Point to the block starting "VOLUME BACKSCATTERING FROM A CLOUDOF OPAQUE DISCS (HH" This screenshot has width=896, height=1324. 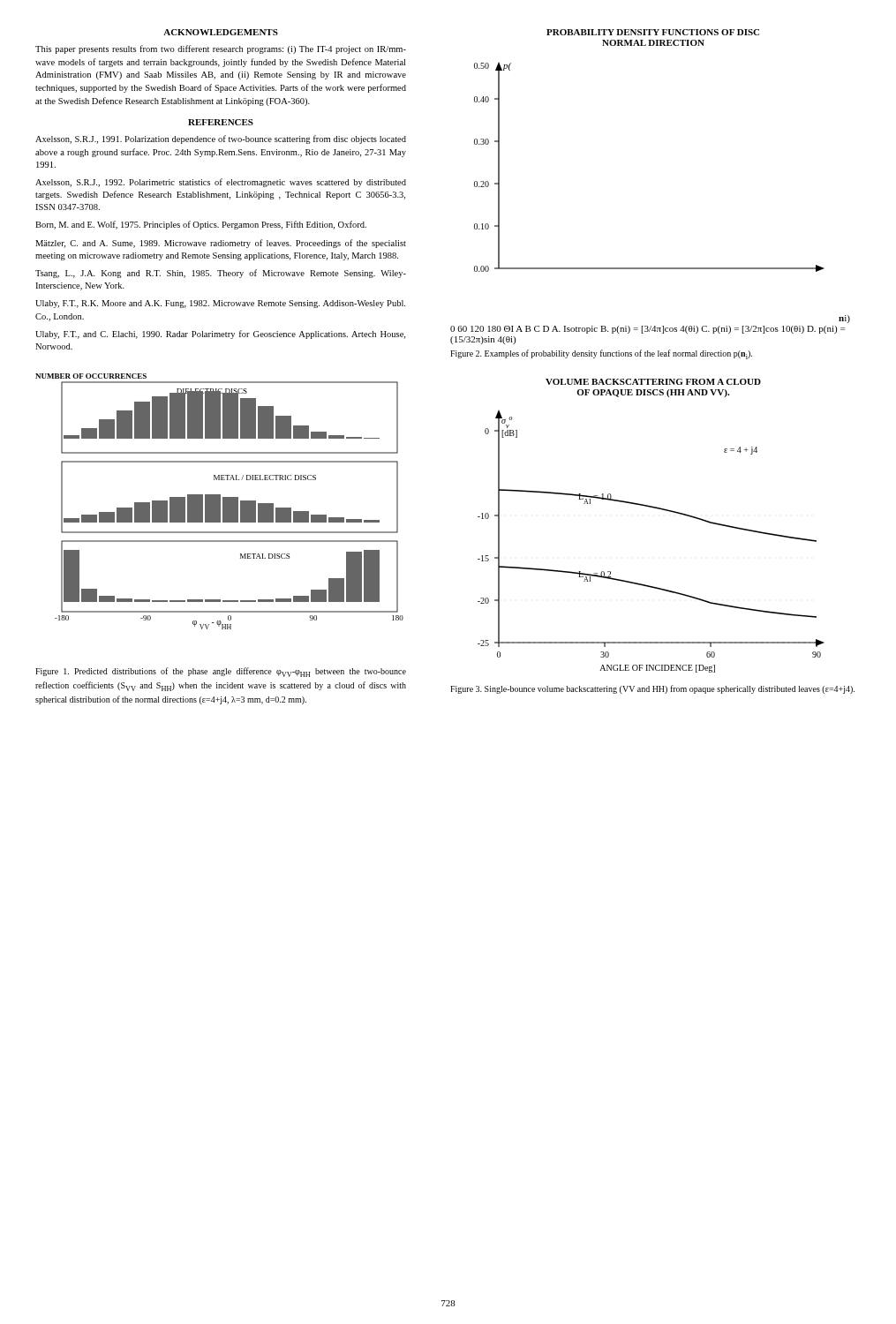tap(653, 387)
